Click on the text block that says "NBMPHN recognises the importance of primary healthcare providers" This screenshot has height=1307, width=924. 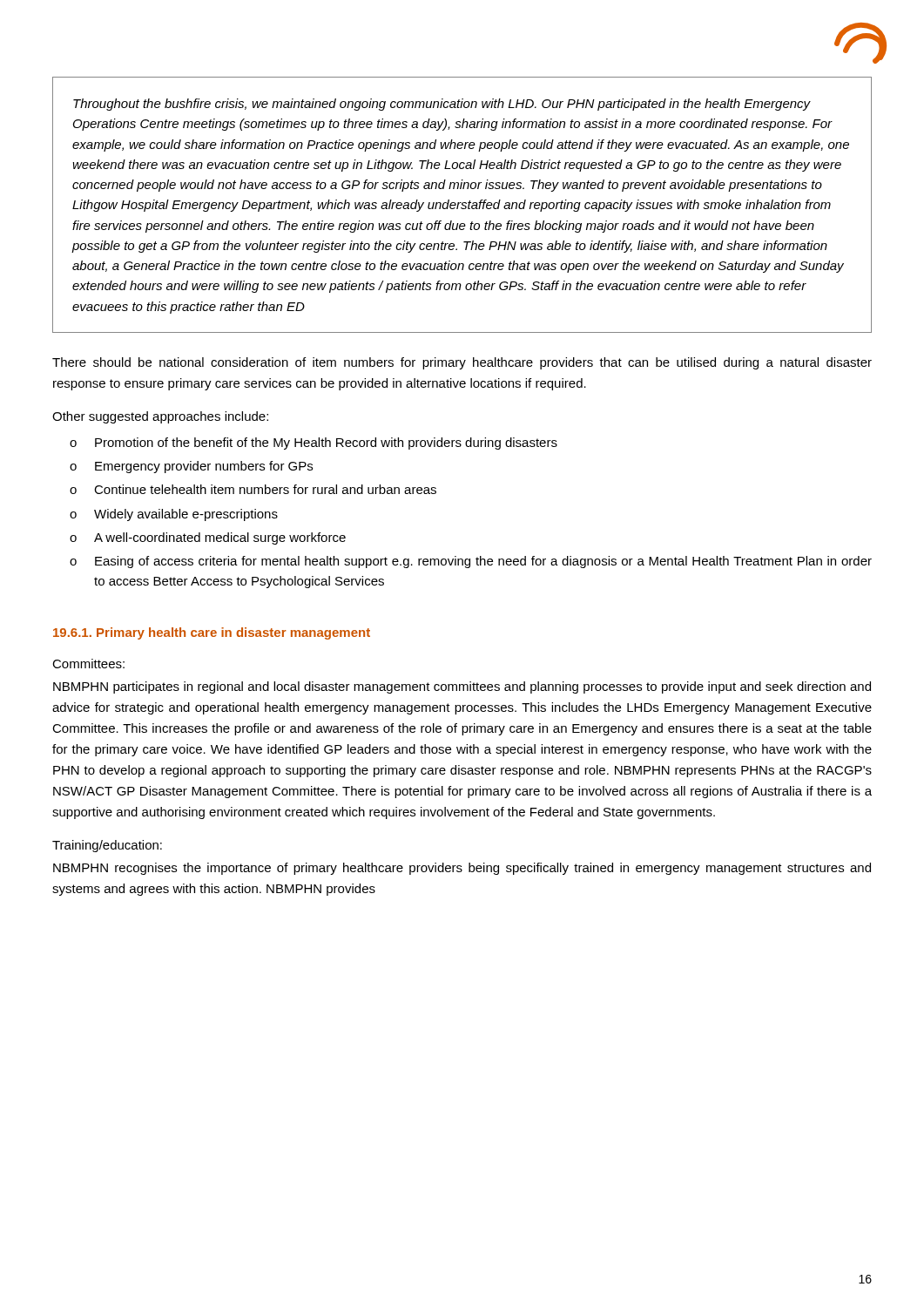(x=462, y=877)
